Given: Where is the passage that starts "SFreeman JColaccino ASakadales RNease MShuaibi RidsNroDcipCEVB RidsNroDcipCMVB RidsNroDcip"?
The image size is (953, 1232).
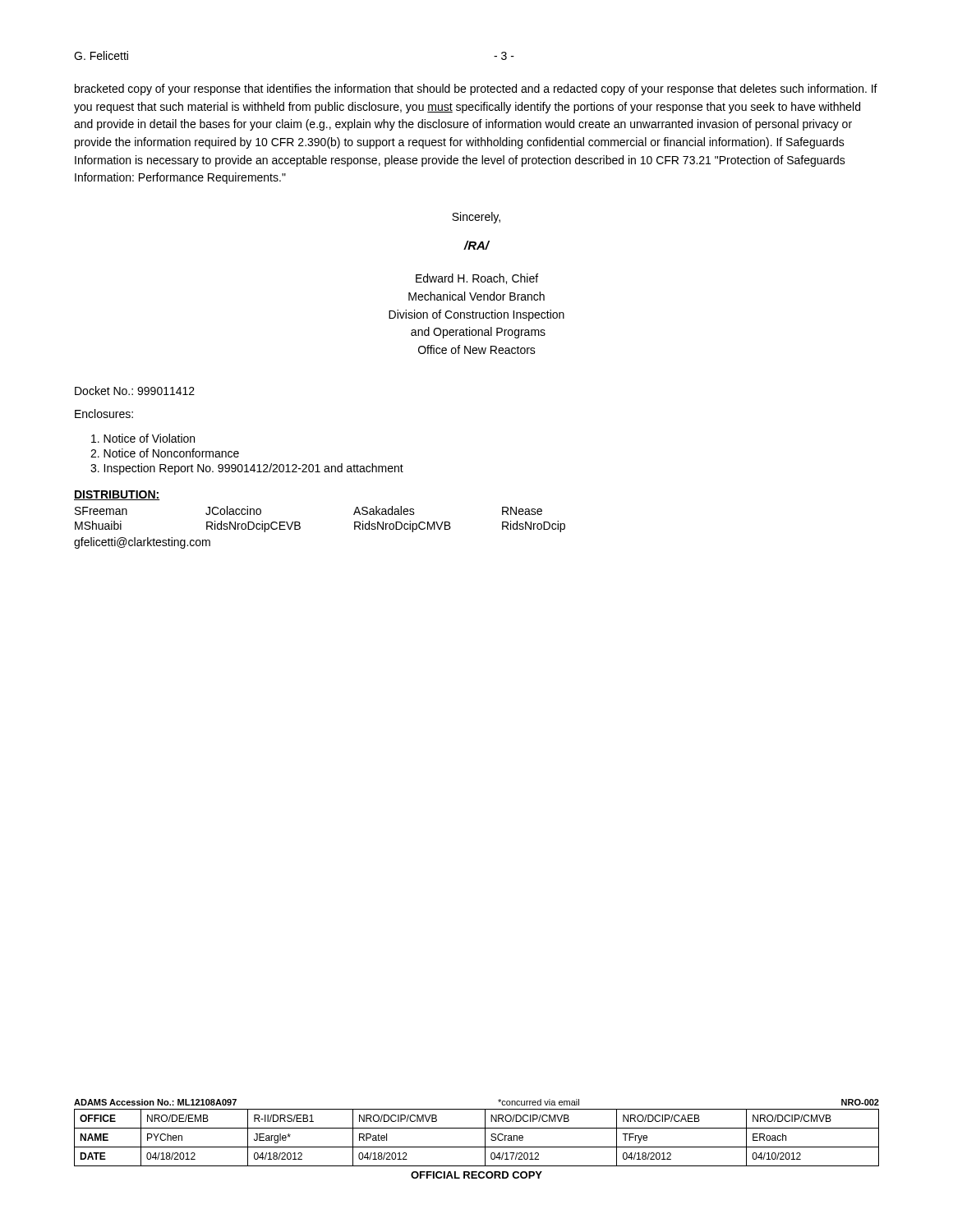Looking at the screenshot, I should [102, 511].
